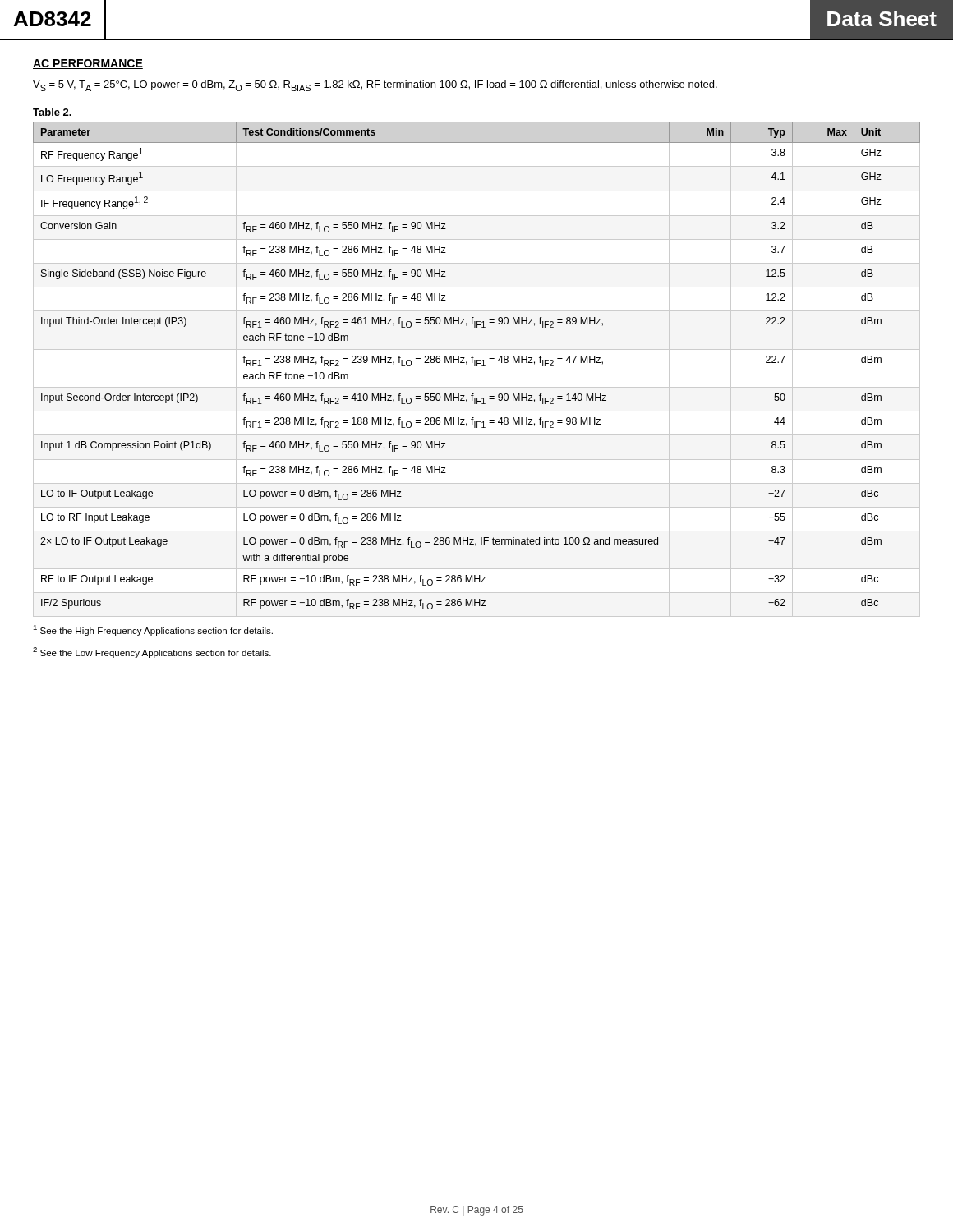953x1232 pixels.
Task: Find the caption containing "Table 2."
Action: click(52, 112)
